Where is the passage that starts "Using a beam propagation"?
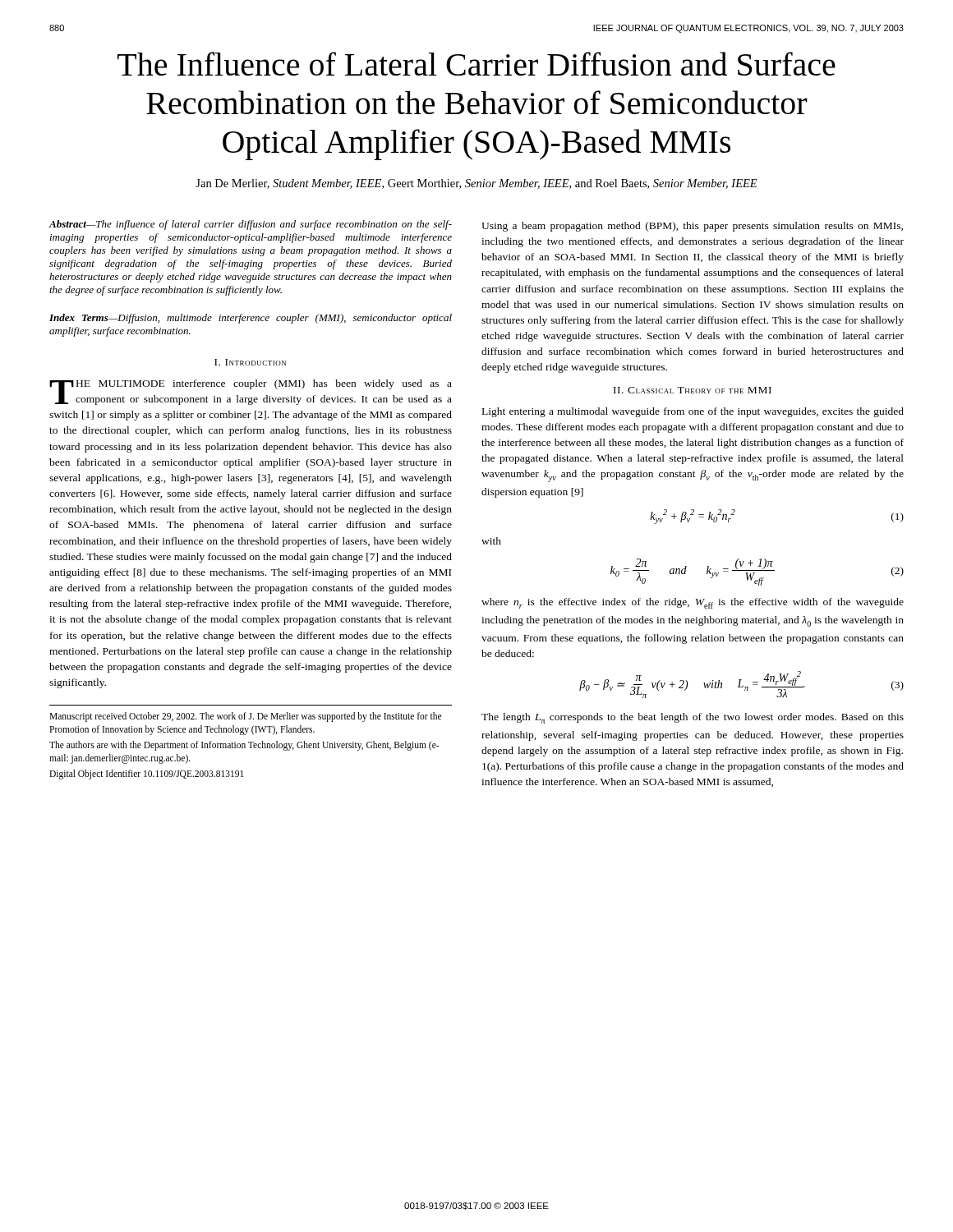Viewport: 953px width, 1232px height. [693, 296]
